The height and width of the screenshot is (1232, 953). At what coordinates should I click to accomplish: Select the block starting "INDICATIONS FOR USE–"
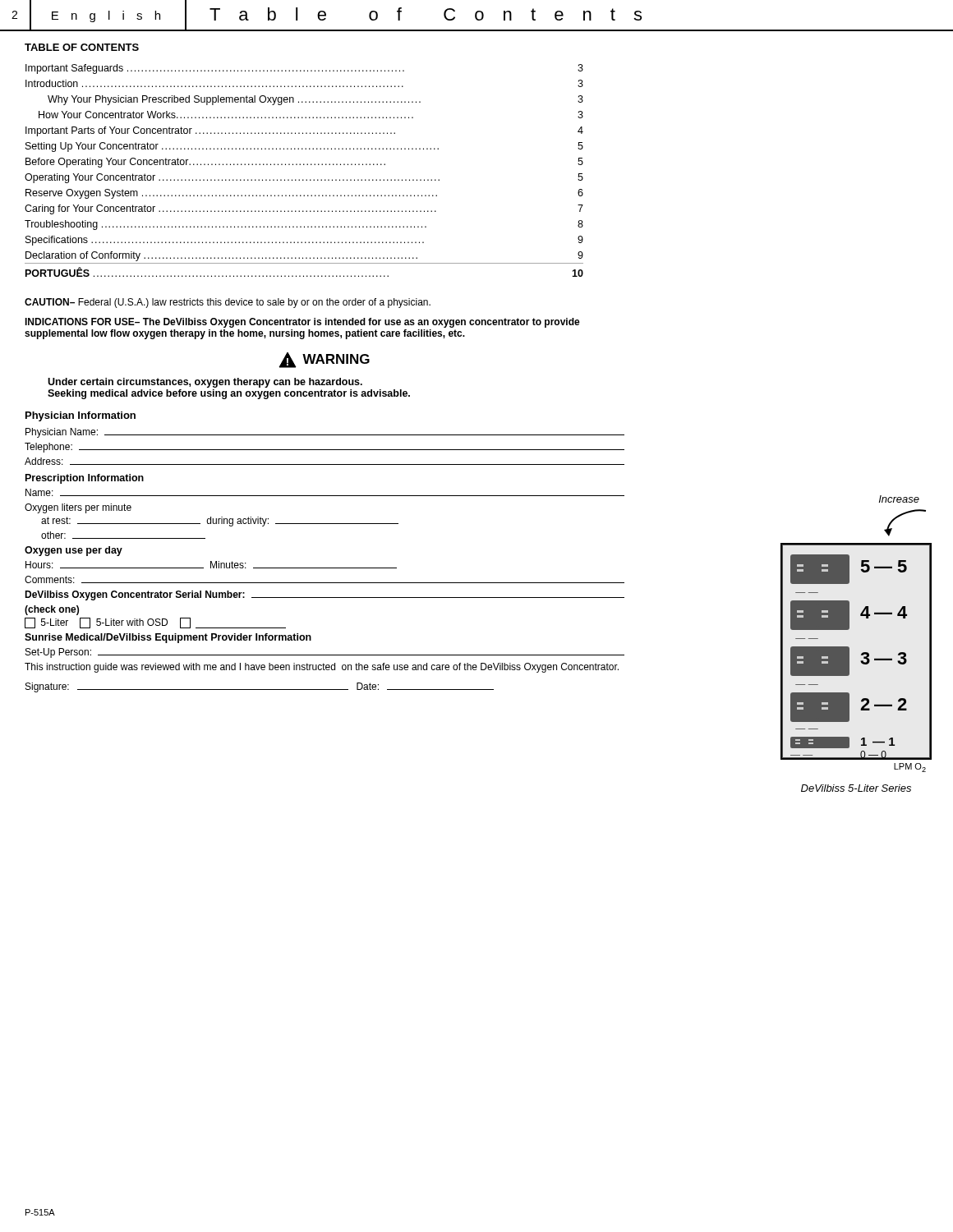302,328
